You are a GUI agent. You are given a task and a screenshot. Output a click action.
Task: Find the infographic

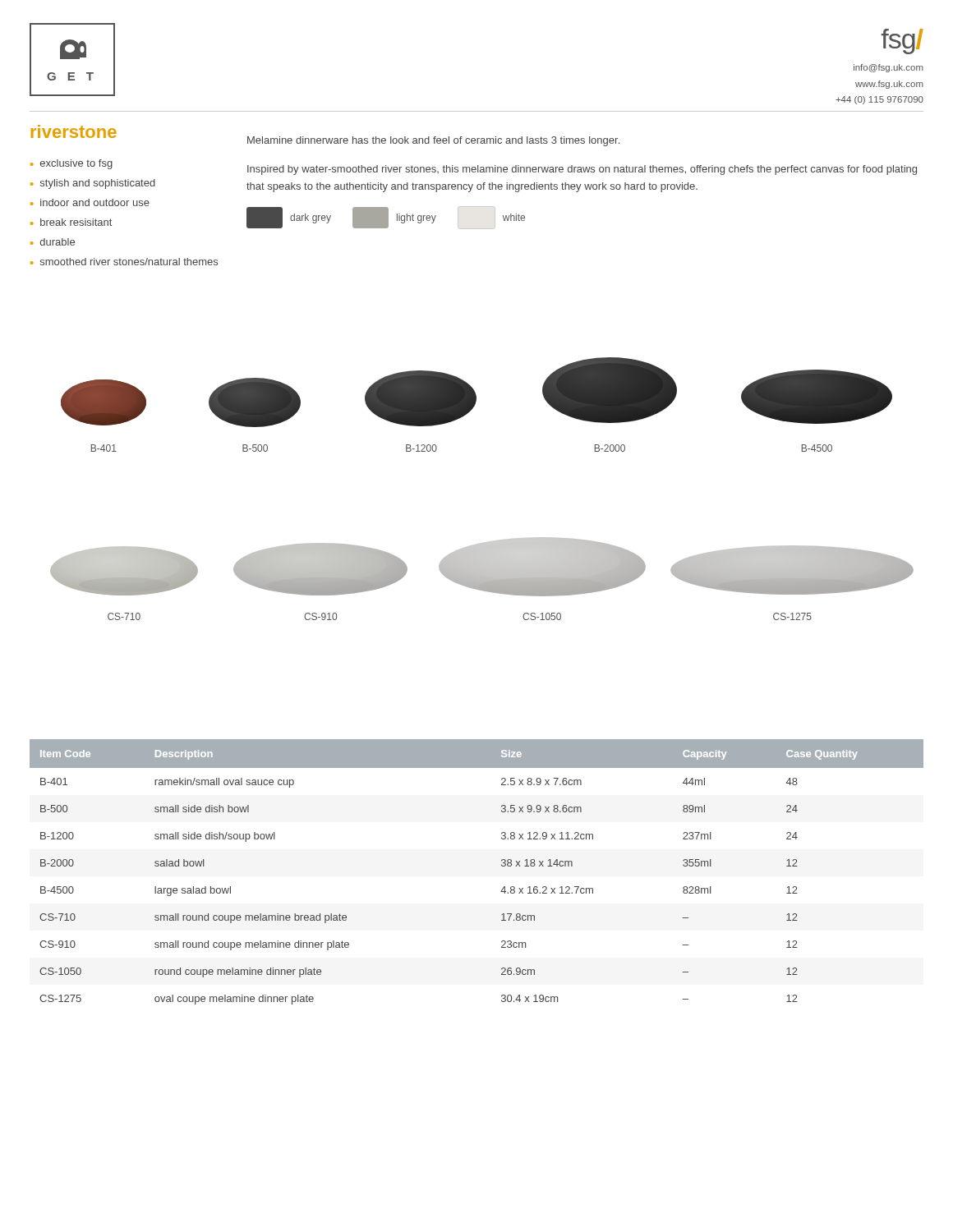click(x=585, y=218)
